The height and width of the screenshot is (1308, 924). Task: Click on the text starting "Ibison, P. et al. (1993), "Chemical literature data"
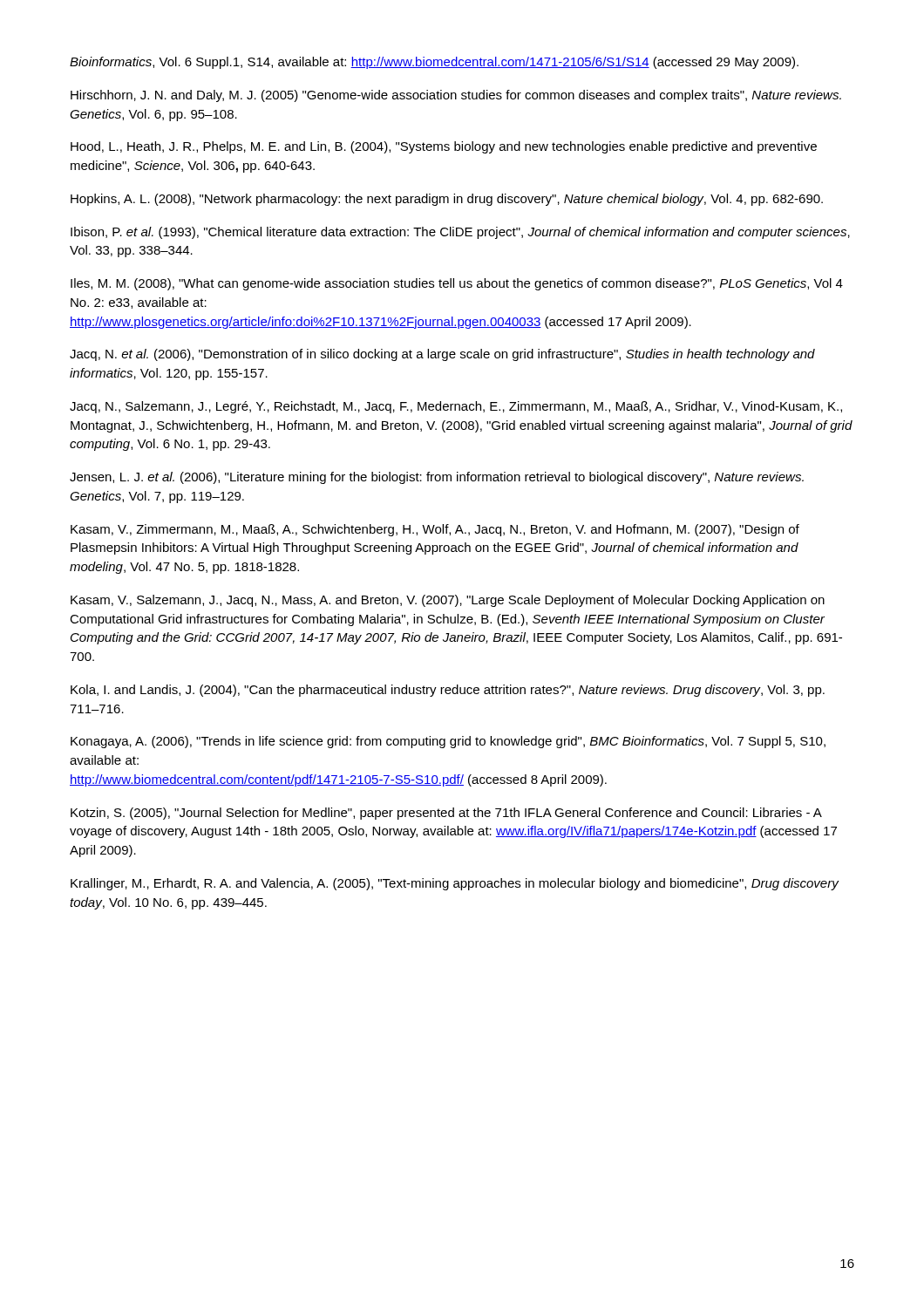[x=460, y=241]
